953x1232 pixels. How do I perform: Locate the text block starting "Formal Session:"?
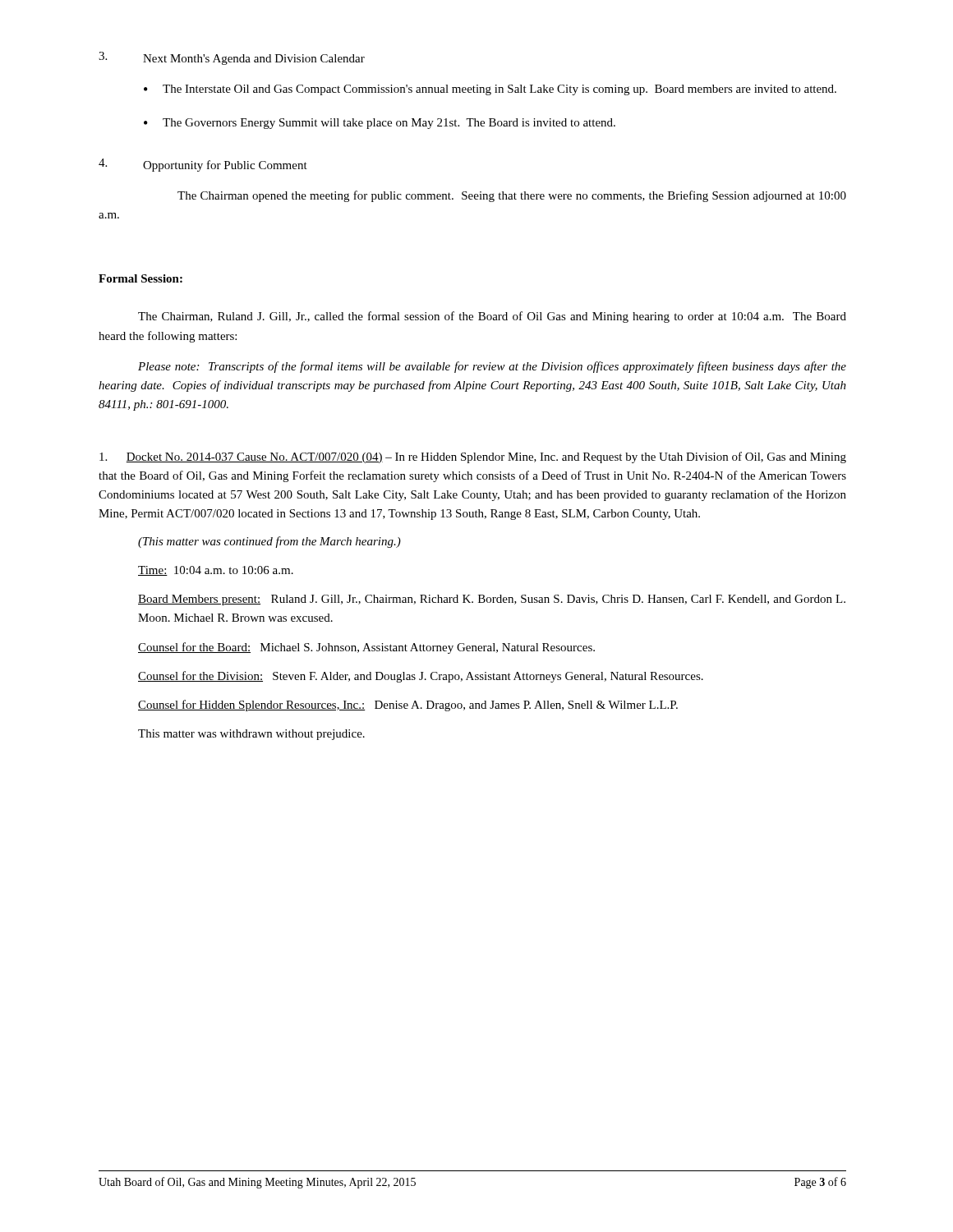point(141,279)
